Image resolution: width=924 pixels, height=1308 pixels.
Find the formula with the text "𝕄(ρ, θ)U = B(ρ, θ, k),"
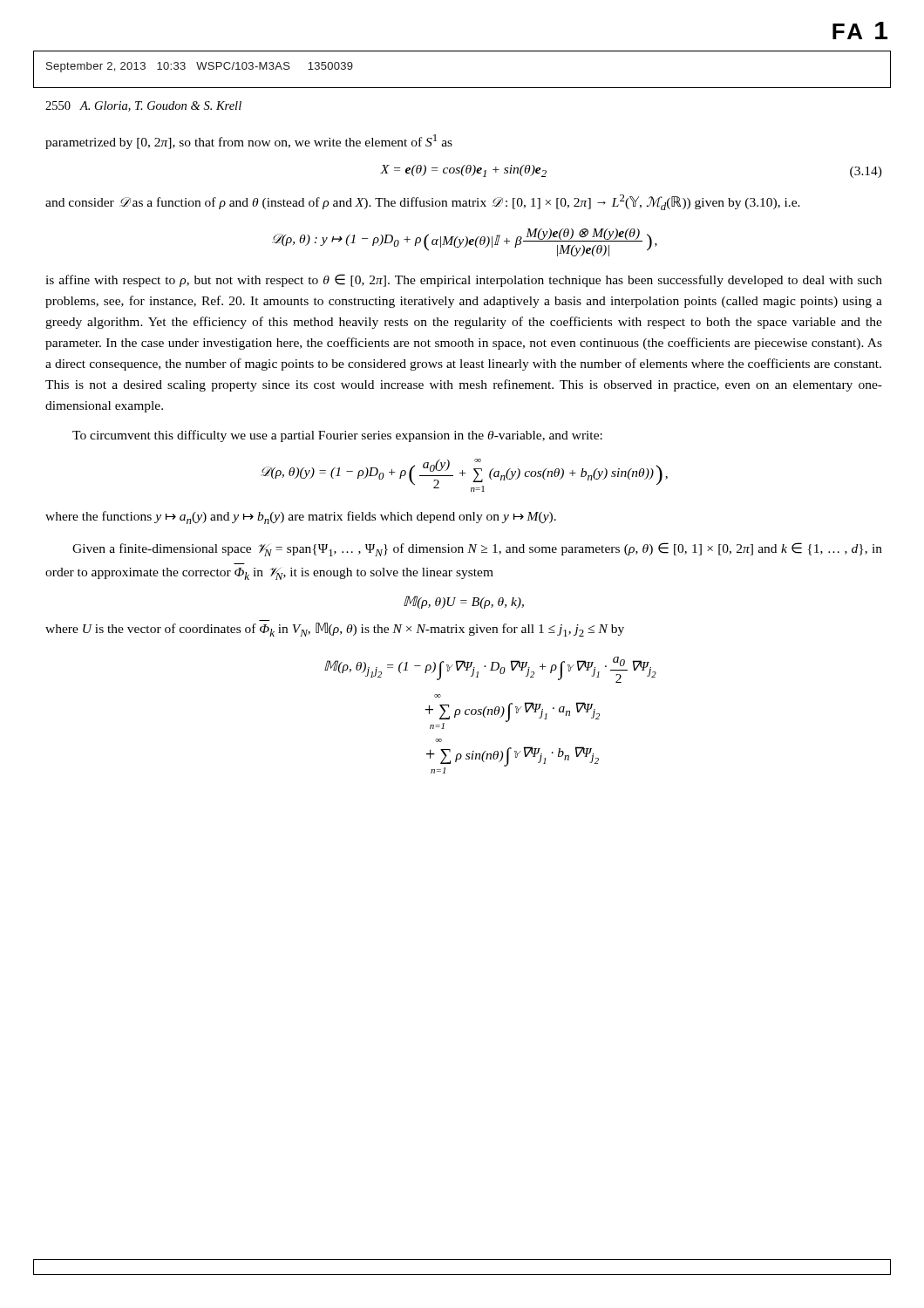click(464, 602)
